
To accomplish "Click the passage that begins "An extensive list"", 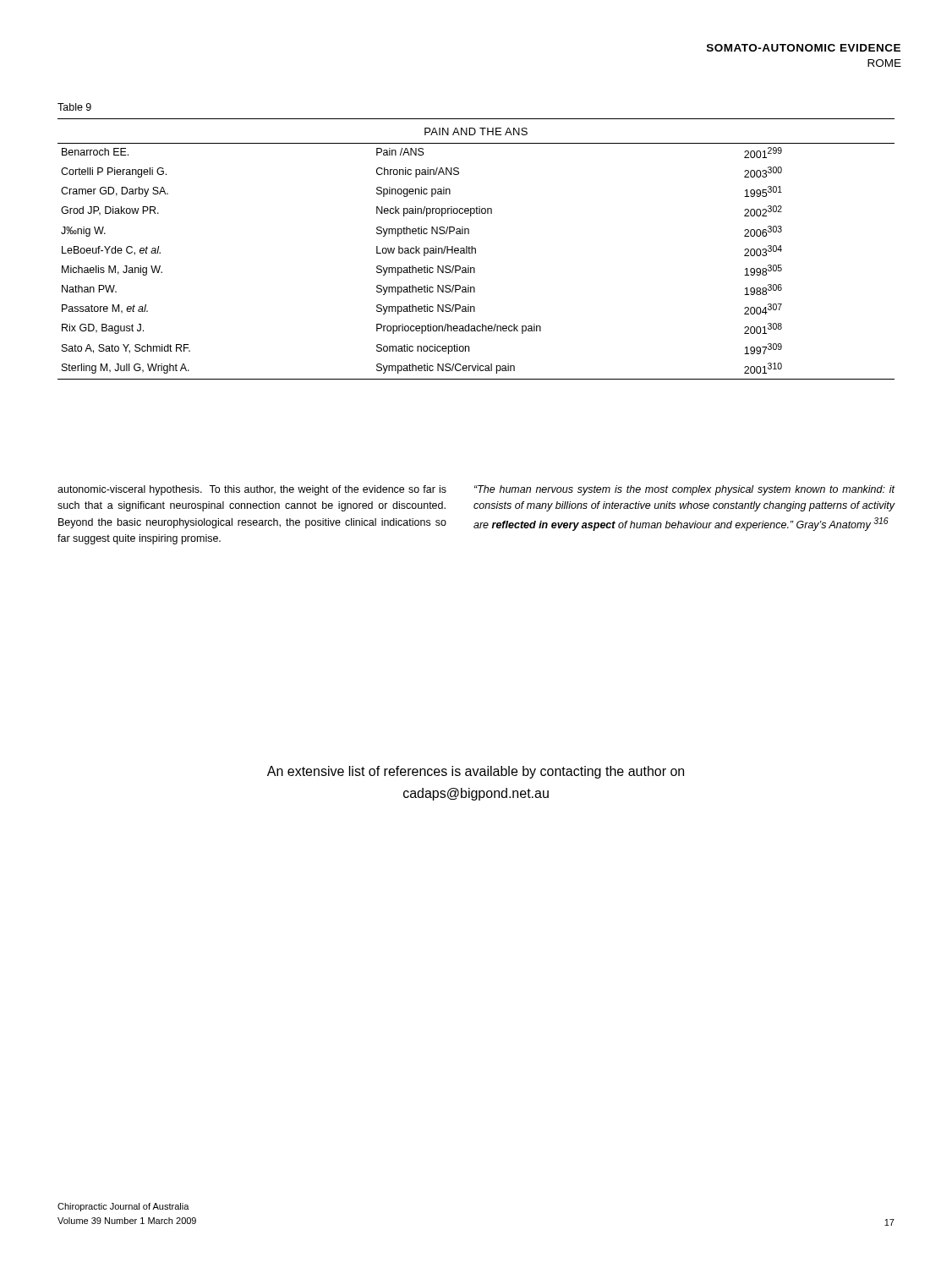I will tap(476, 782).
